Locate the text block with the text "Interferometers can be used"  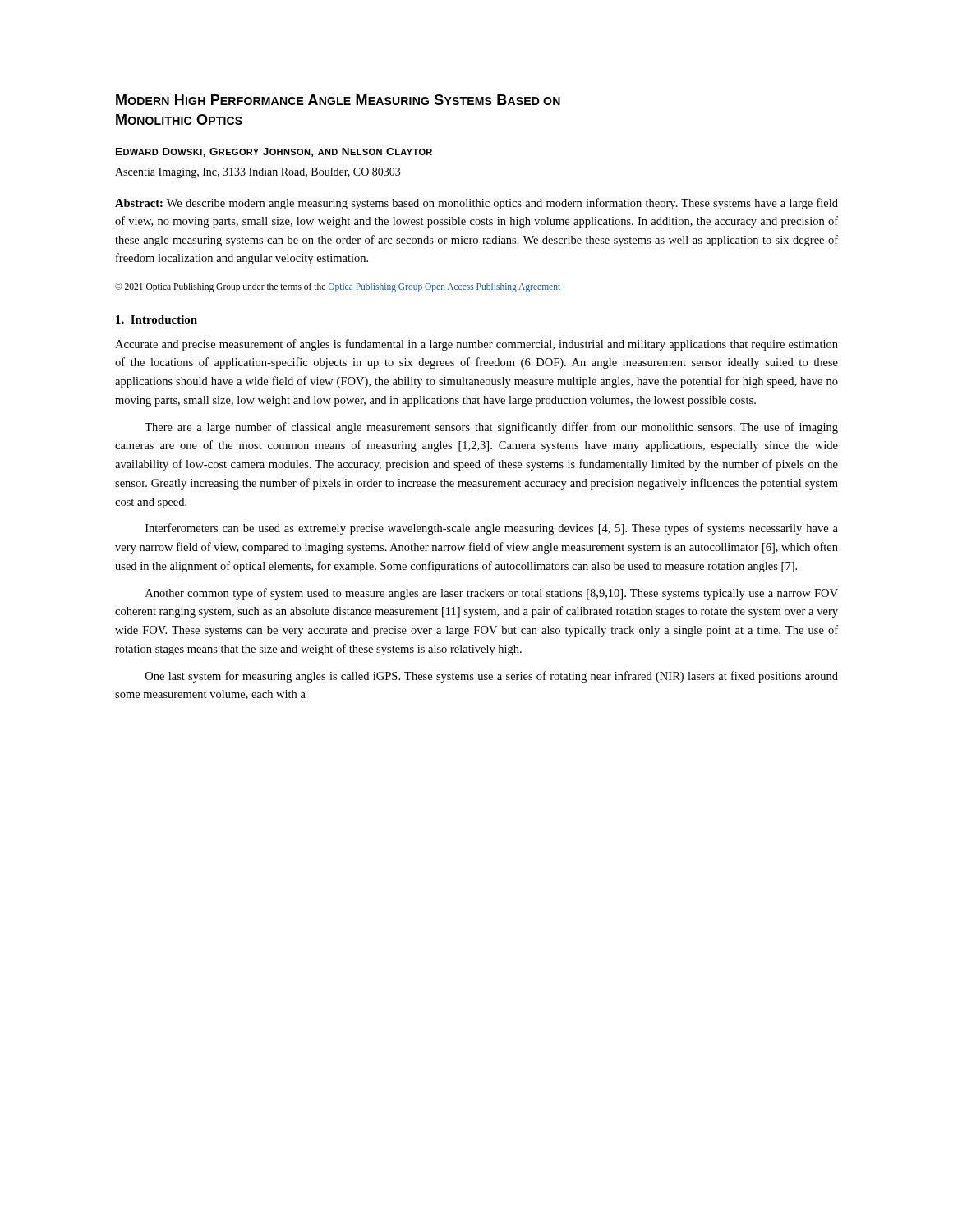pyautogui.click(x=476, y=547)
